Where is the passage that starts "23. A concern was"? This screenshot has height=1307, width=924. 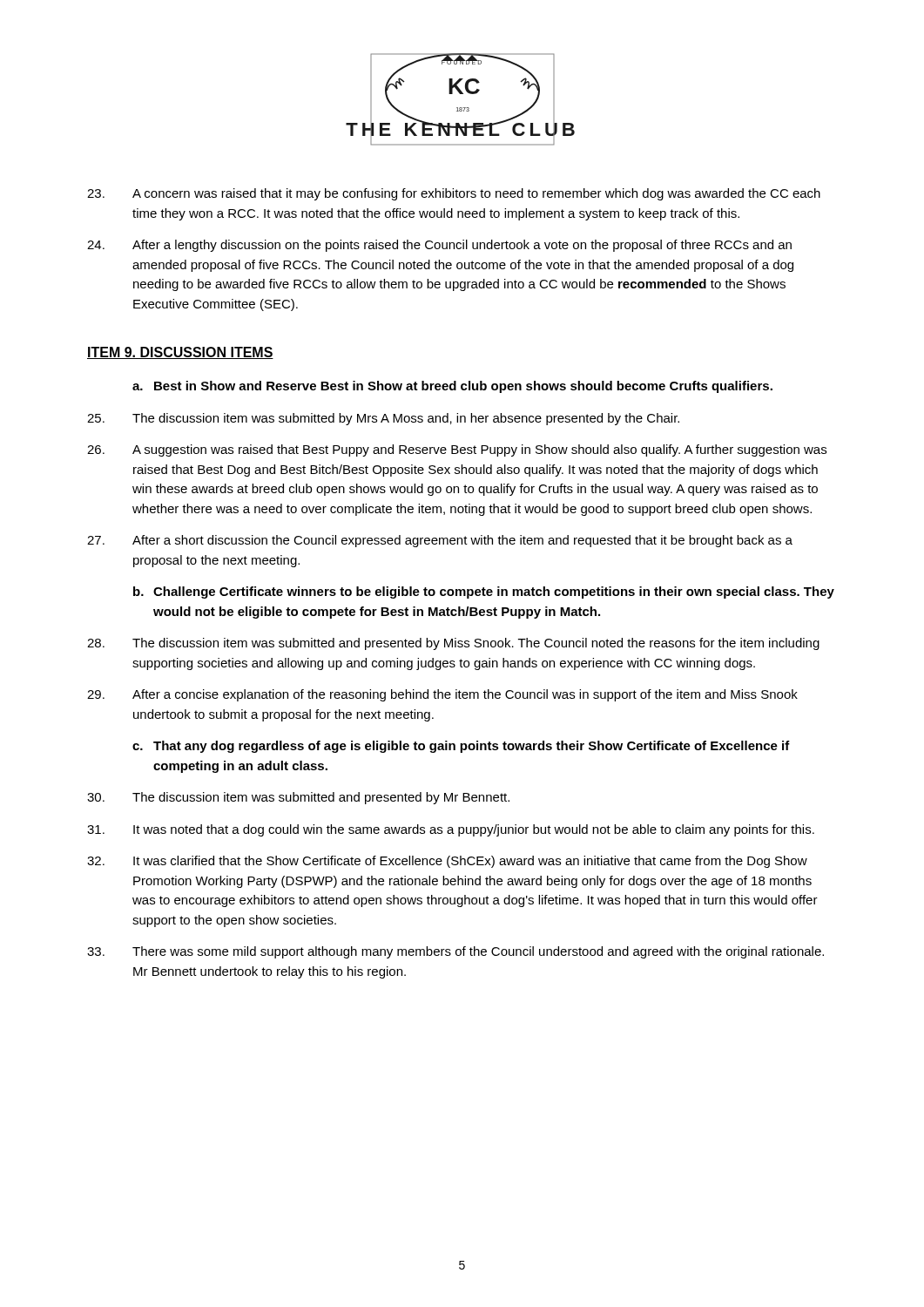click(x=462, y=203)
